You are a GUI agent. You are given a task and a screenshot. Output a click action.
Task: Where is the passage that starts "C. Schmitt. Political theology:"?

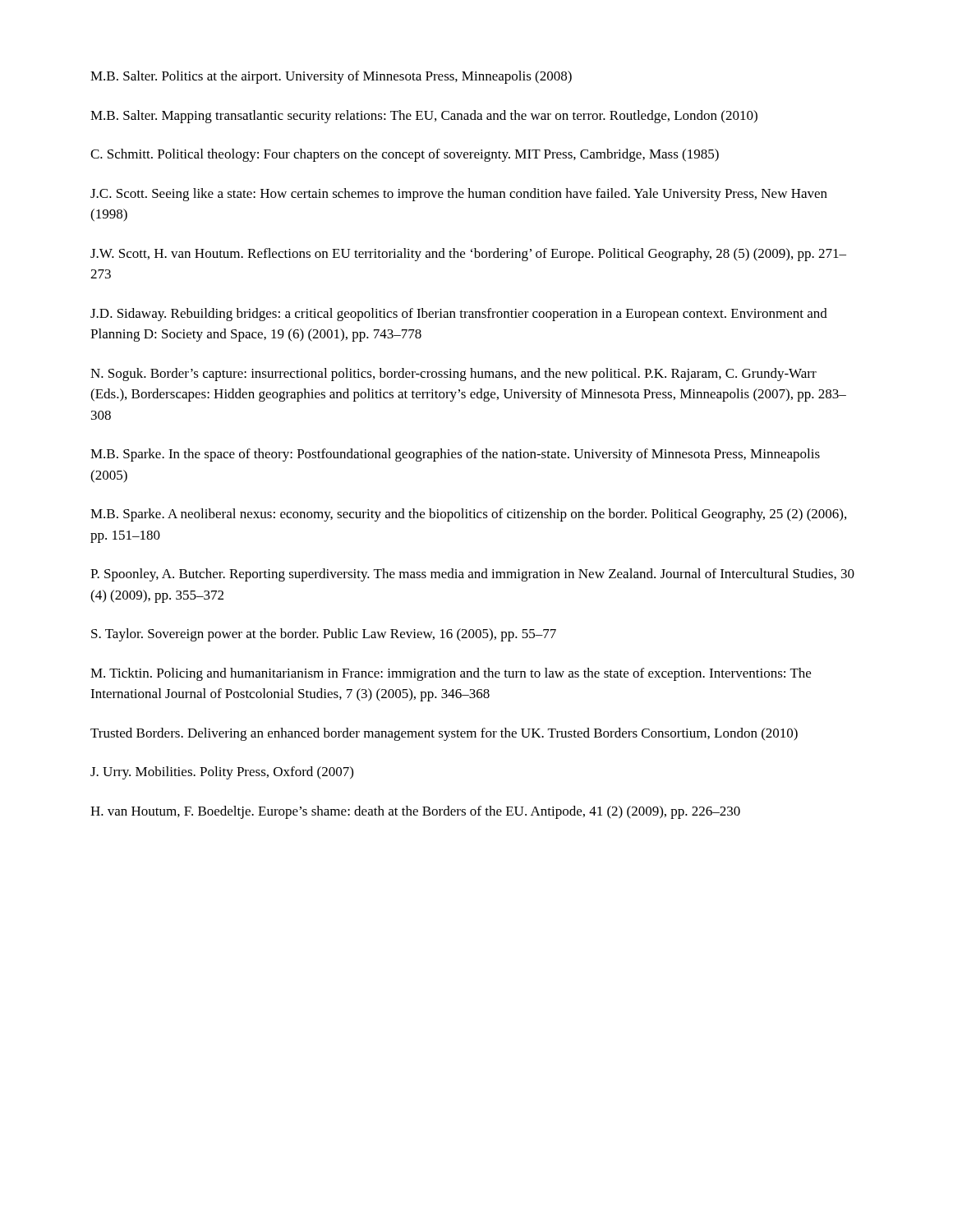coord(405,154)
